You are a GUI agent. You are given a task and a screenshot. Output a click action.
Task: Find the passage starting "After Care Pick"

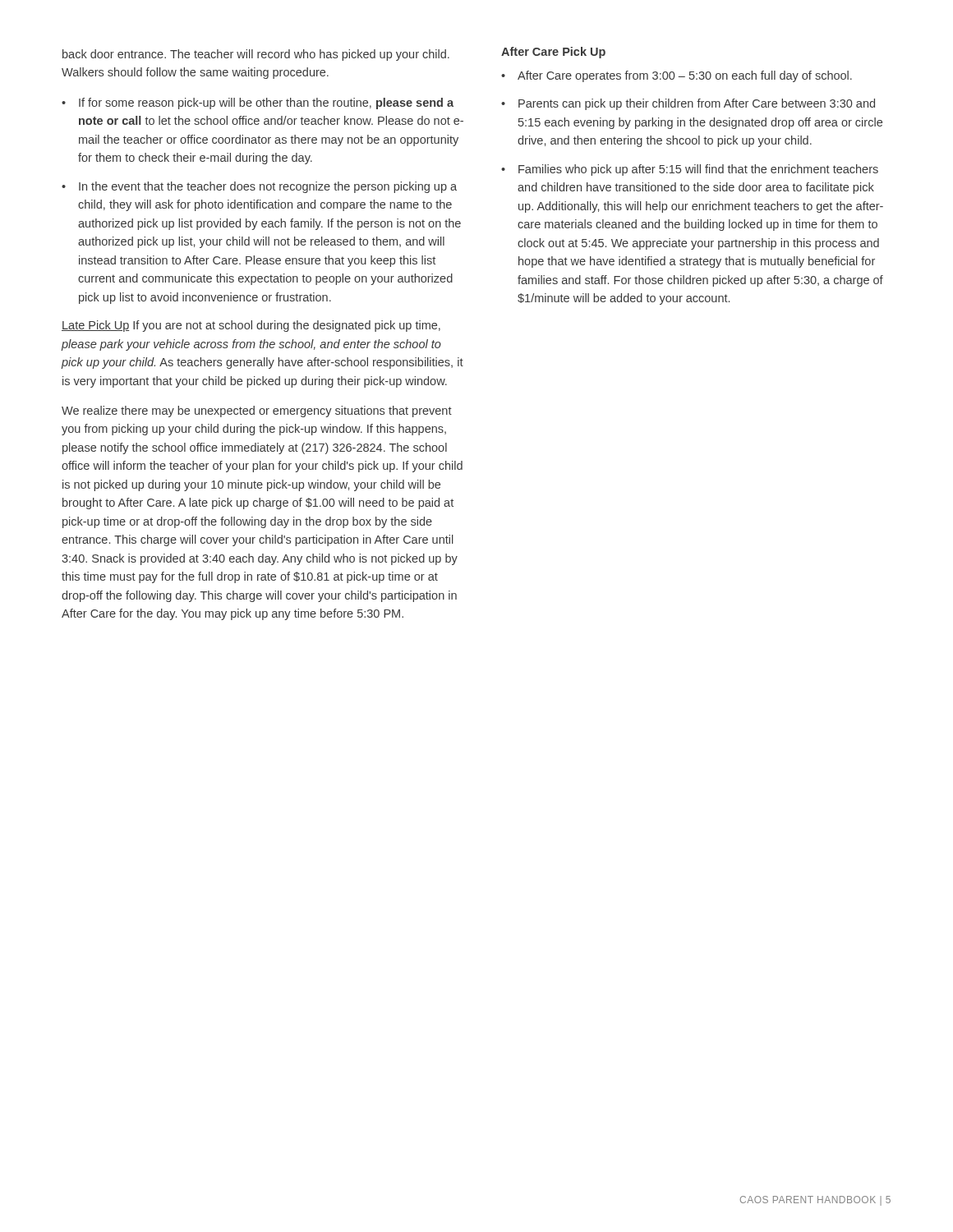[553, 52]
